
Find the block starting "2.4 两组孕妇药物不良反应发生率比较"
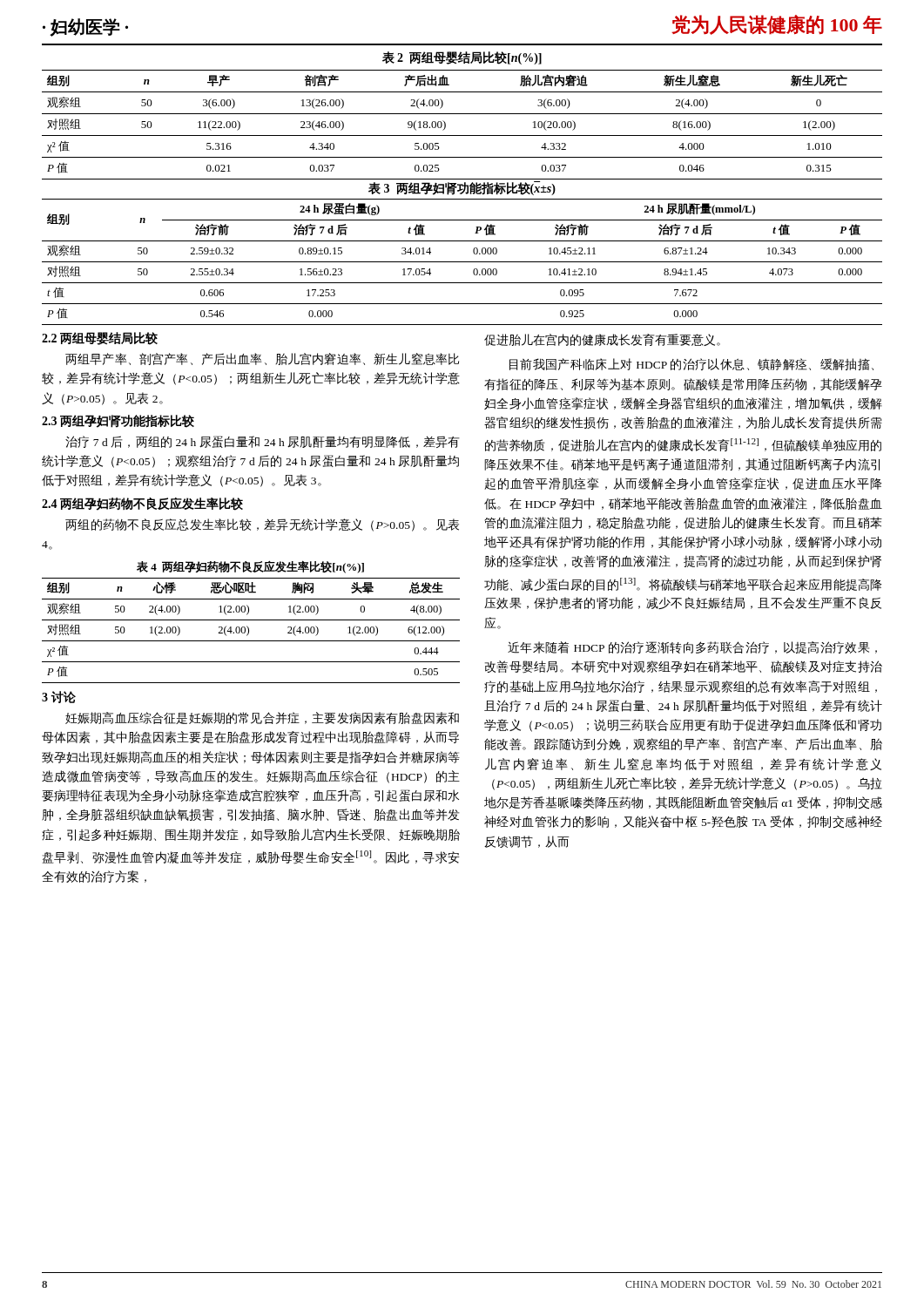coord(142,504)
